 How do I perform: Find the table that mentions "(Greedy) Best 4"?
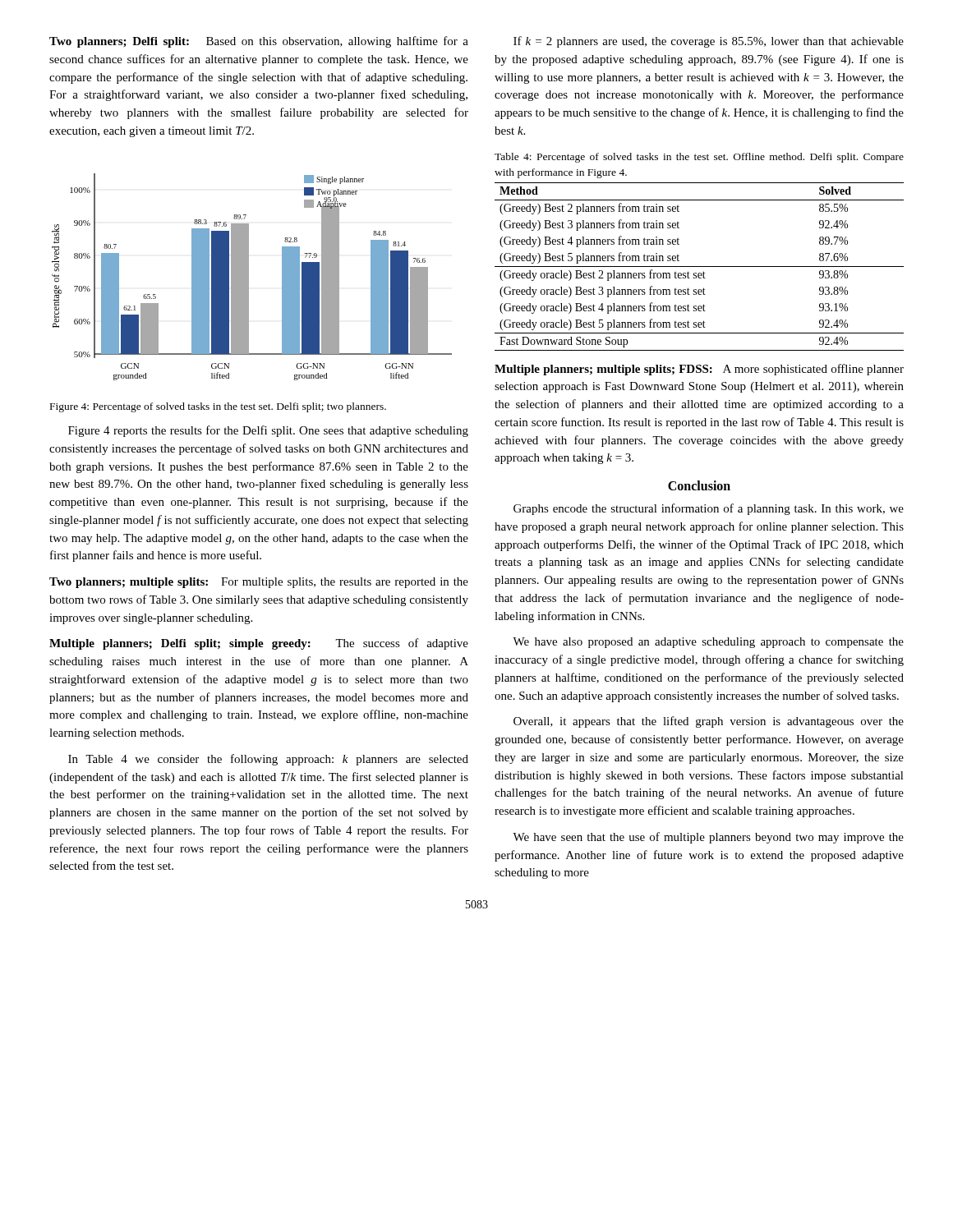pyautogui.click(x=699, y=266)
